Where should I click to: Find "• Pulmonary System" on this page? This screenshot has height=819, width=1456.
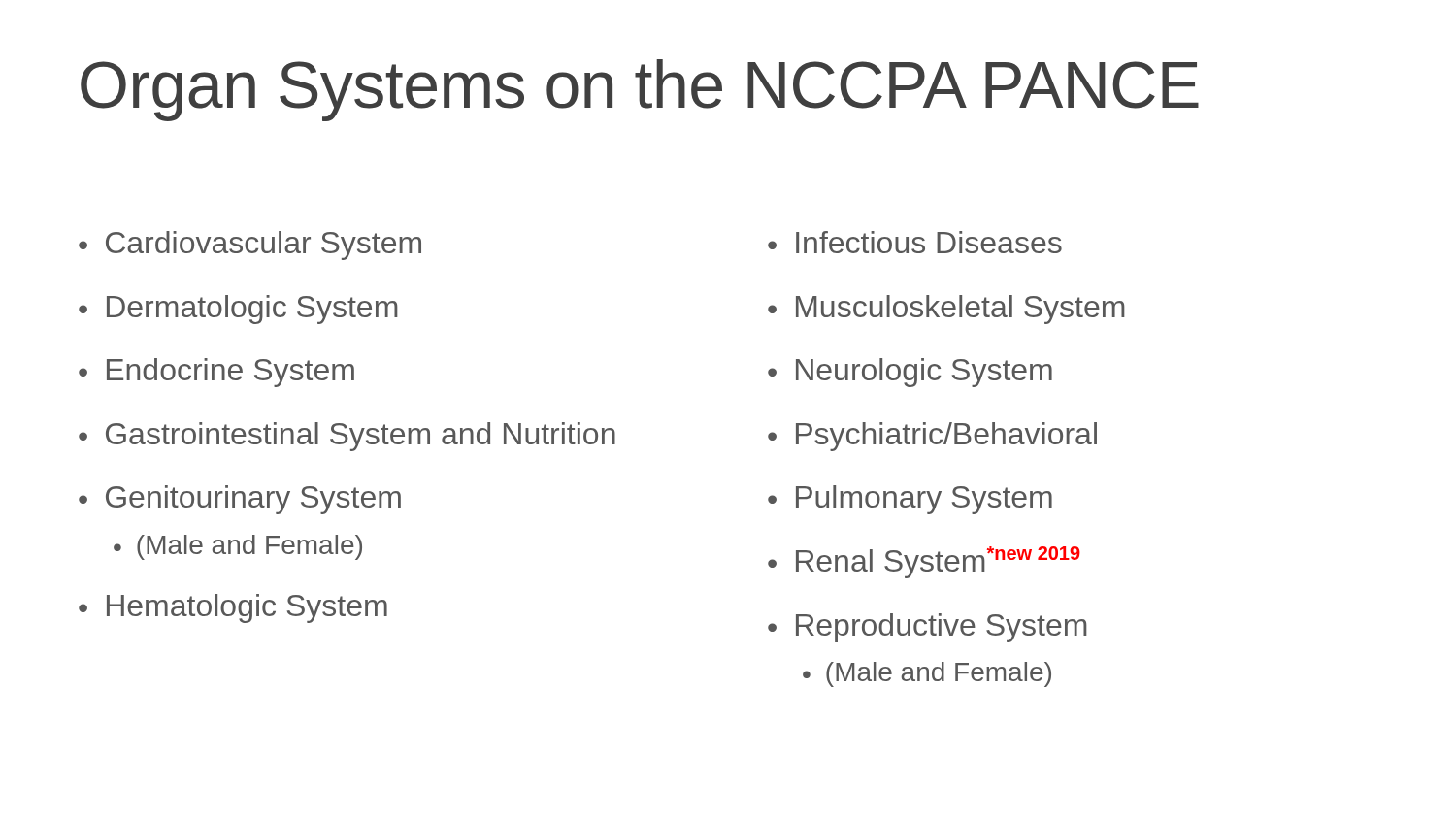point(910,499)
